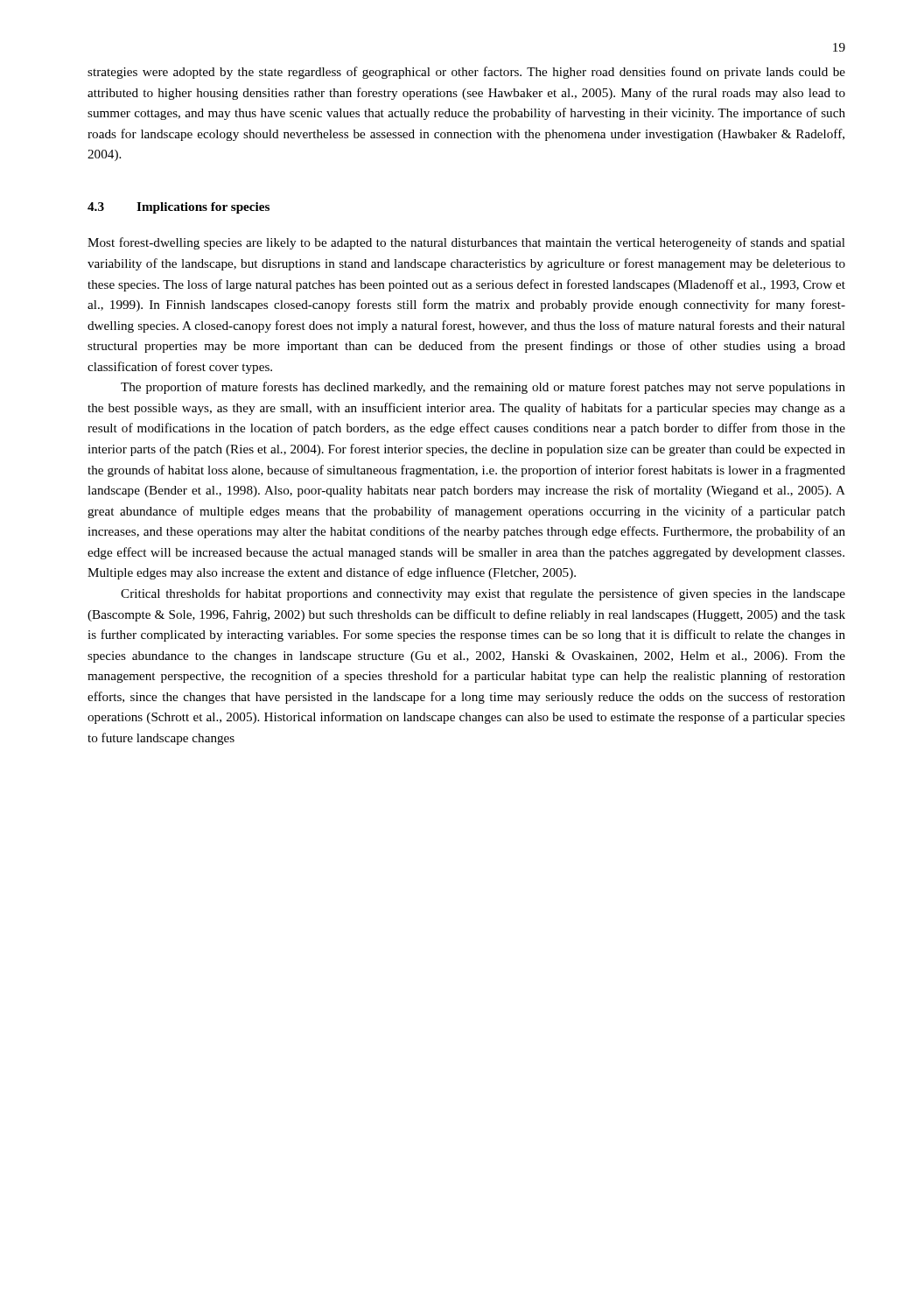
Task: Find the text block with the text "Most forest-dwelling species are likely to be adapted"
Action: point(466,490)
